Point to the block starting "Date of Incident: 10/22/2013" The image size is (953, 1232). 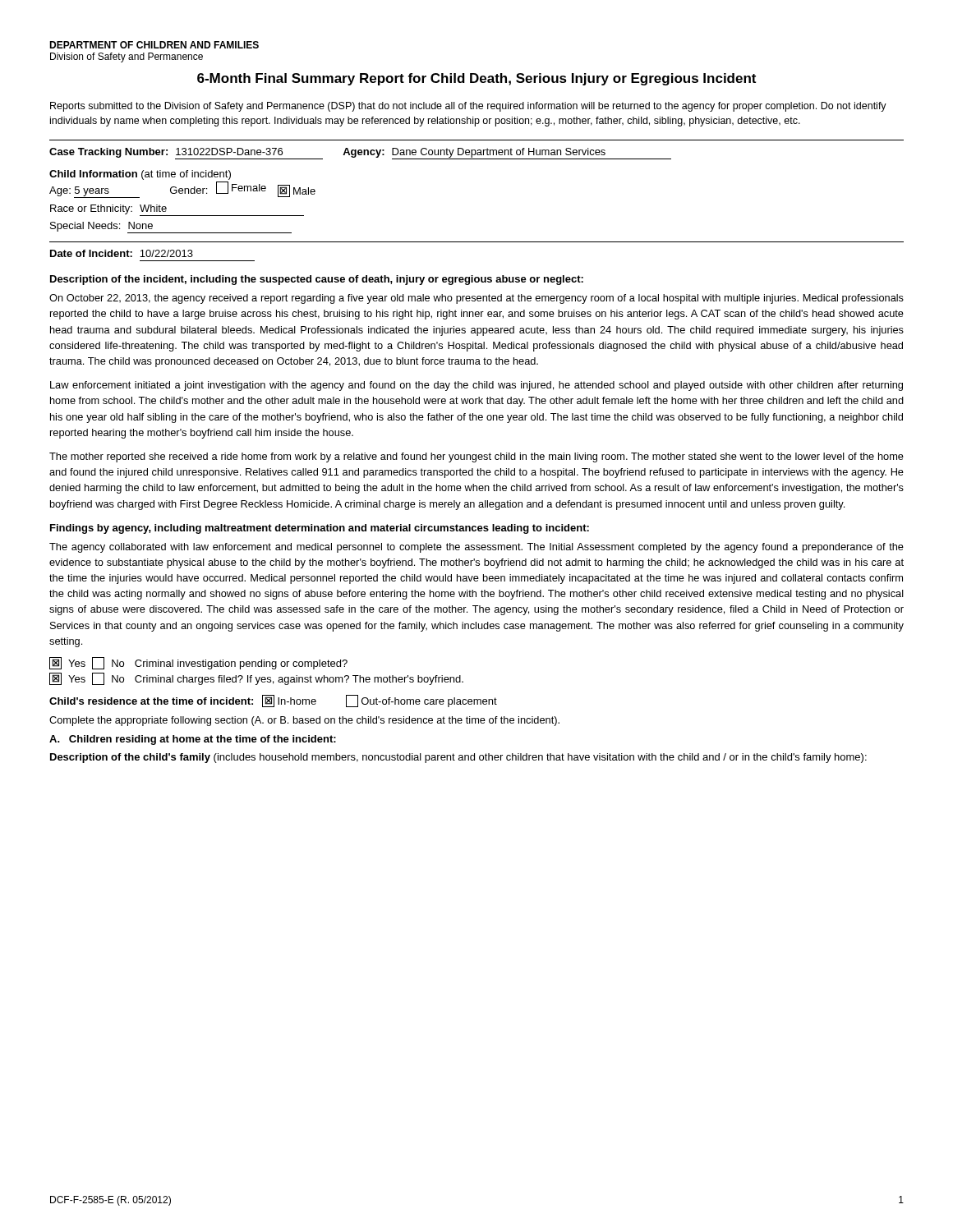152,254
